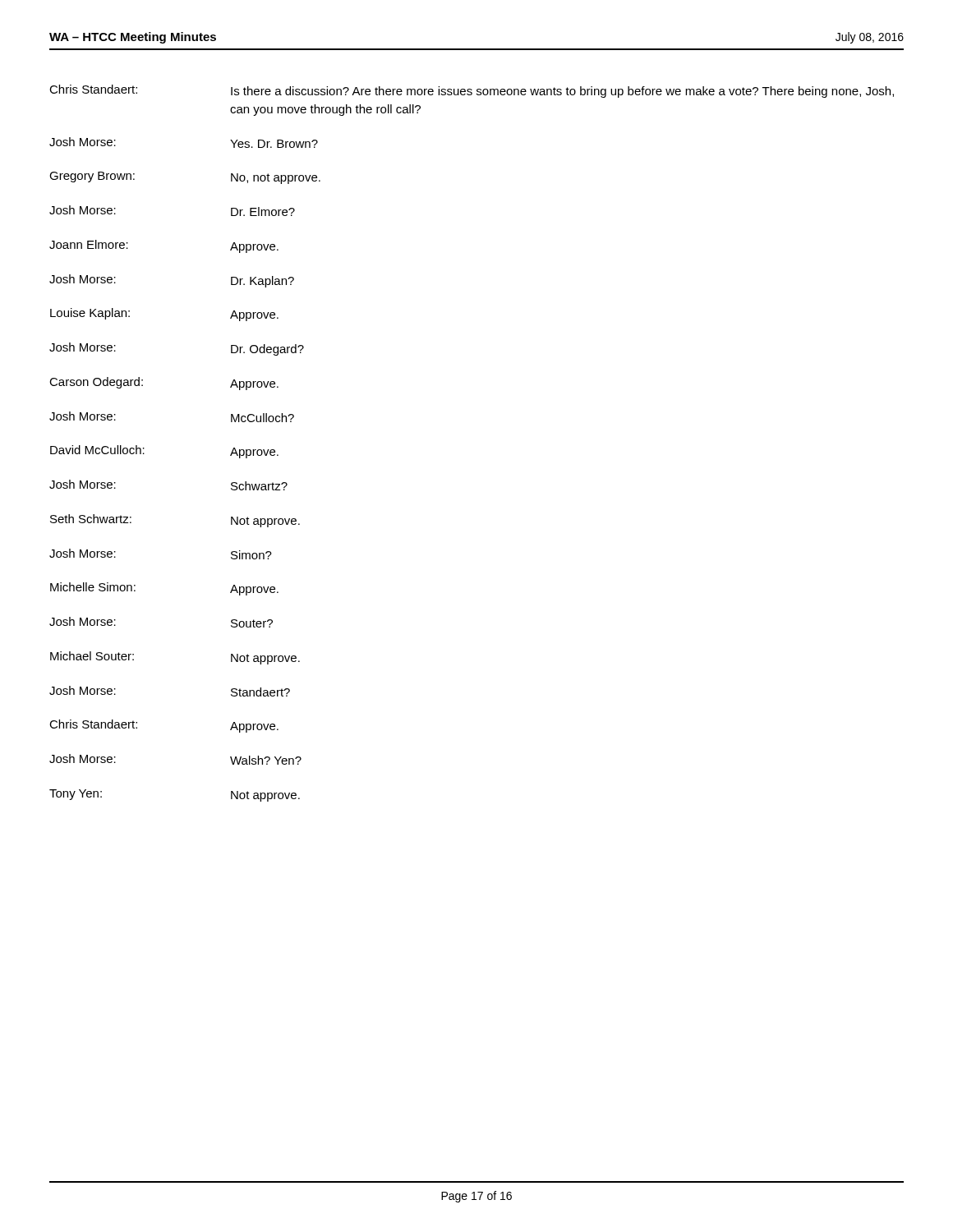Screen dimensions: 1232x953
Task: Click where it says "Carson Odegard: Approve."
Action: (x=97, y=385)
